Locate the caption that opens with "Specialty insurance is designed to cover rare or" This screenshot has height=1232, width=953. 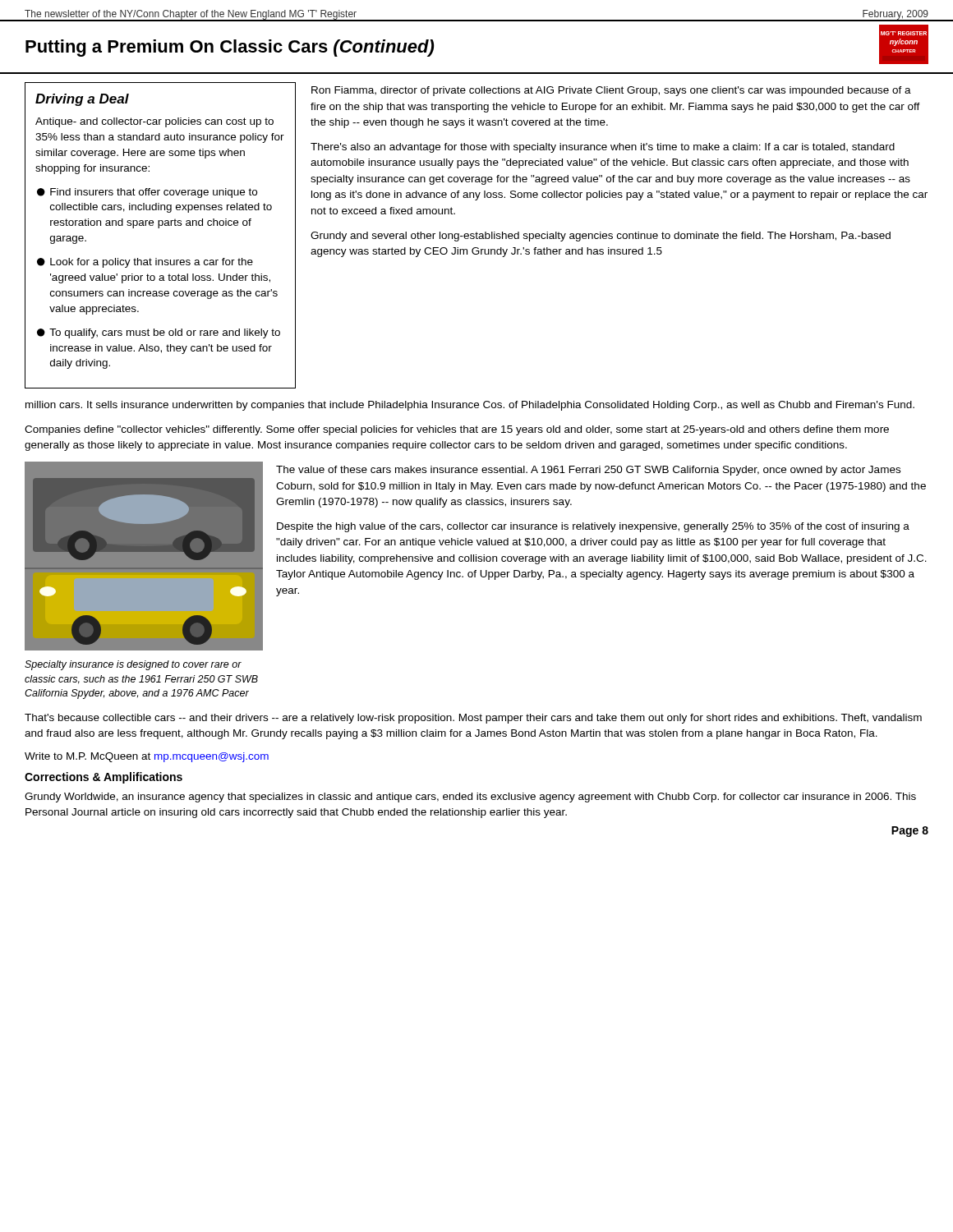click(x=141, y=679)
